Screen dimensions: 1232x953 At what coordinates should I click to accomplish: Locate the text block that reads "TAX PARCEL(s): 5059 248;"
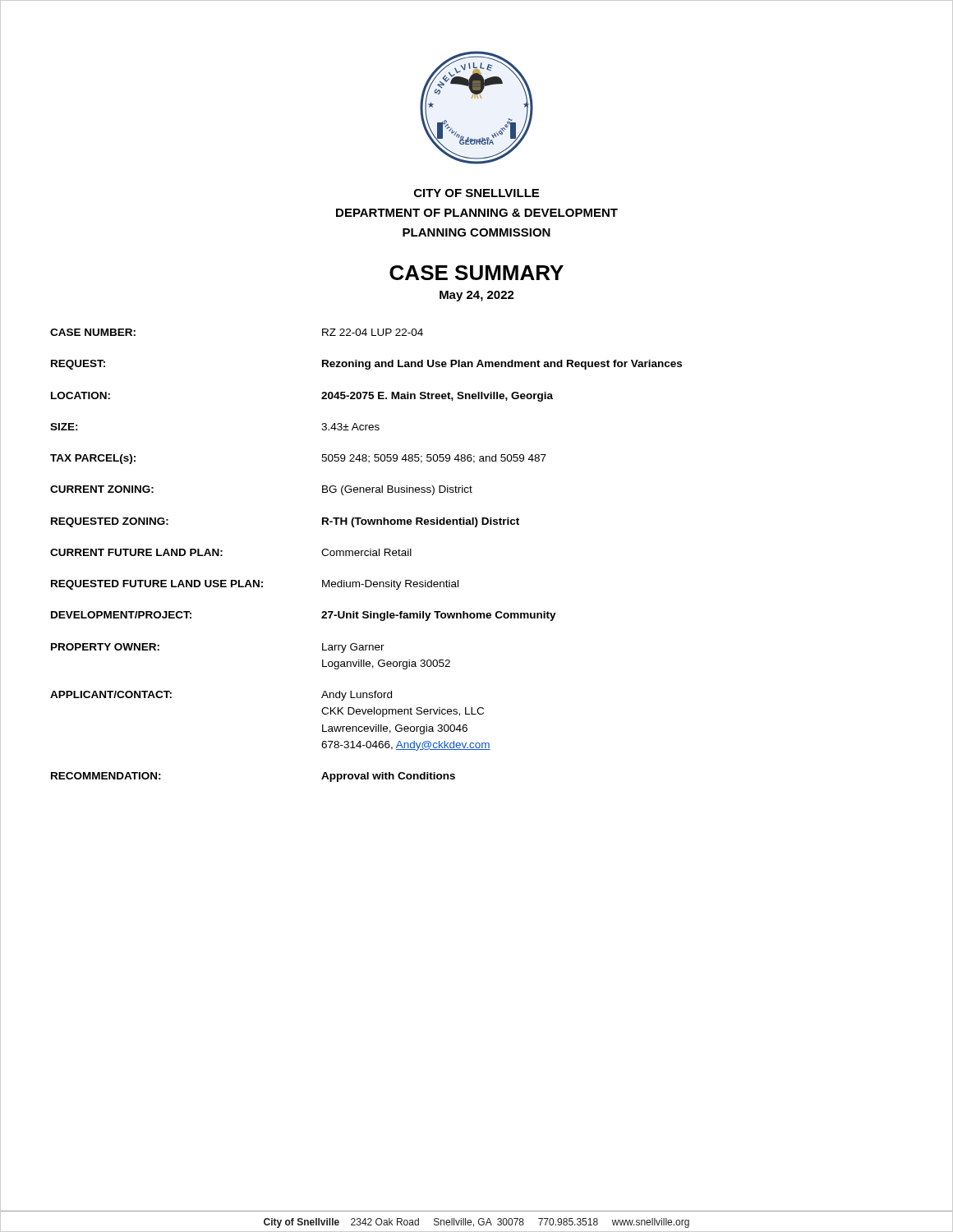[x=476, y=458]
